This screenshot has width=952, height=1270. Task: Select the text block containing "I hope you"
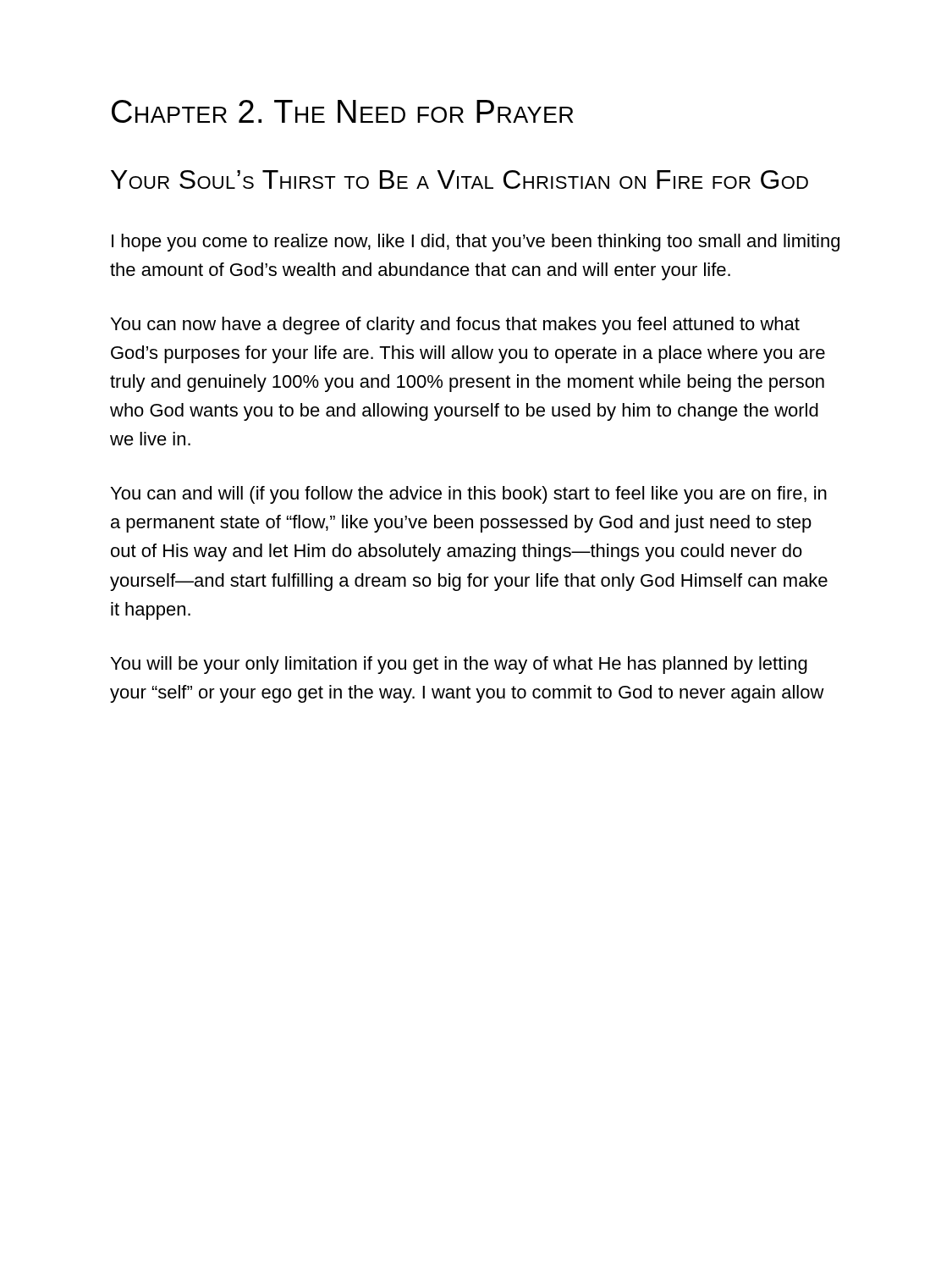click(476, 255)
